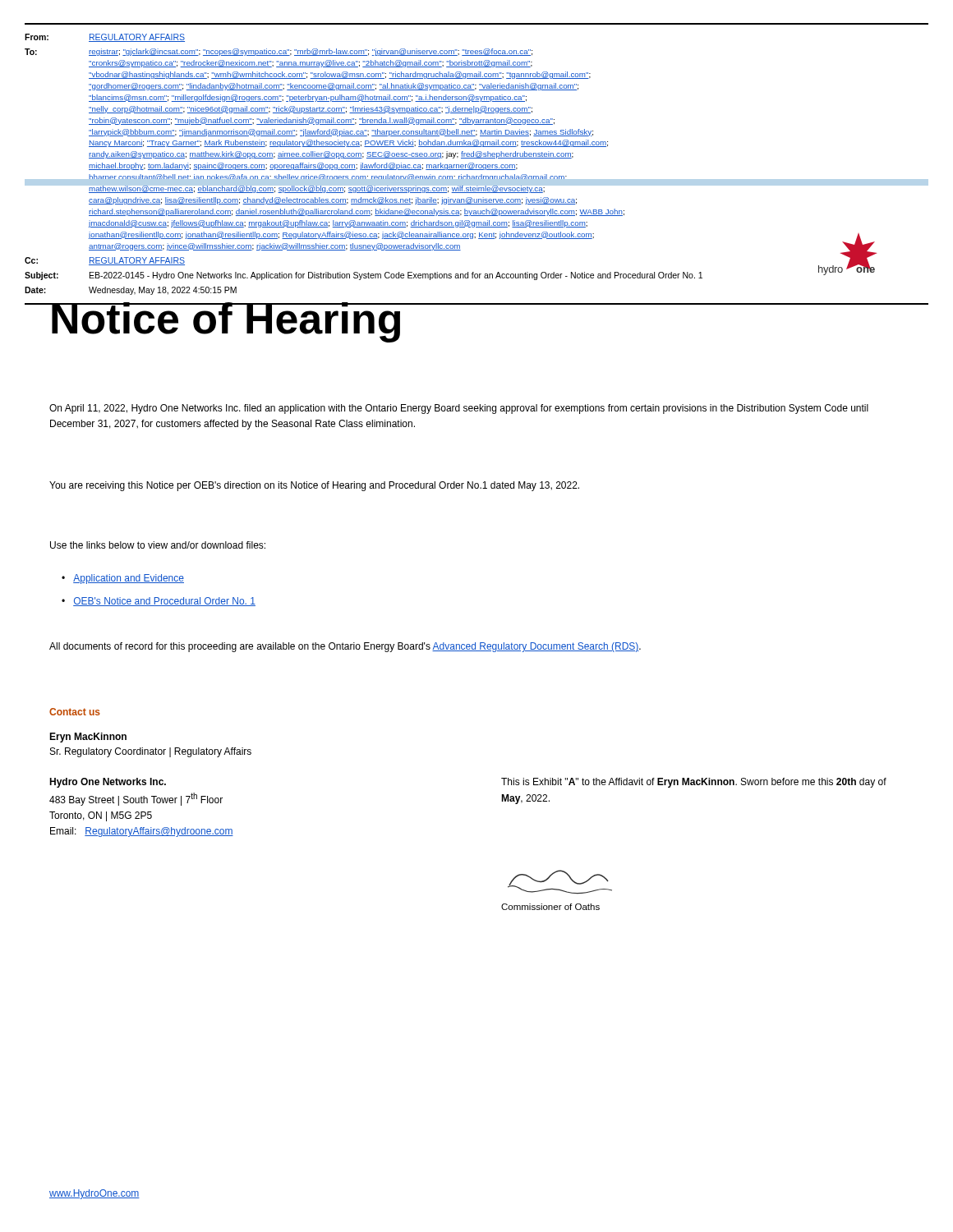
Task: Find the region starting "483 Bay Street | South Tower | 7th"
Action: point(141,815)
